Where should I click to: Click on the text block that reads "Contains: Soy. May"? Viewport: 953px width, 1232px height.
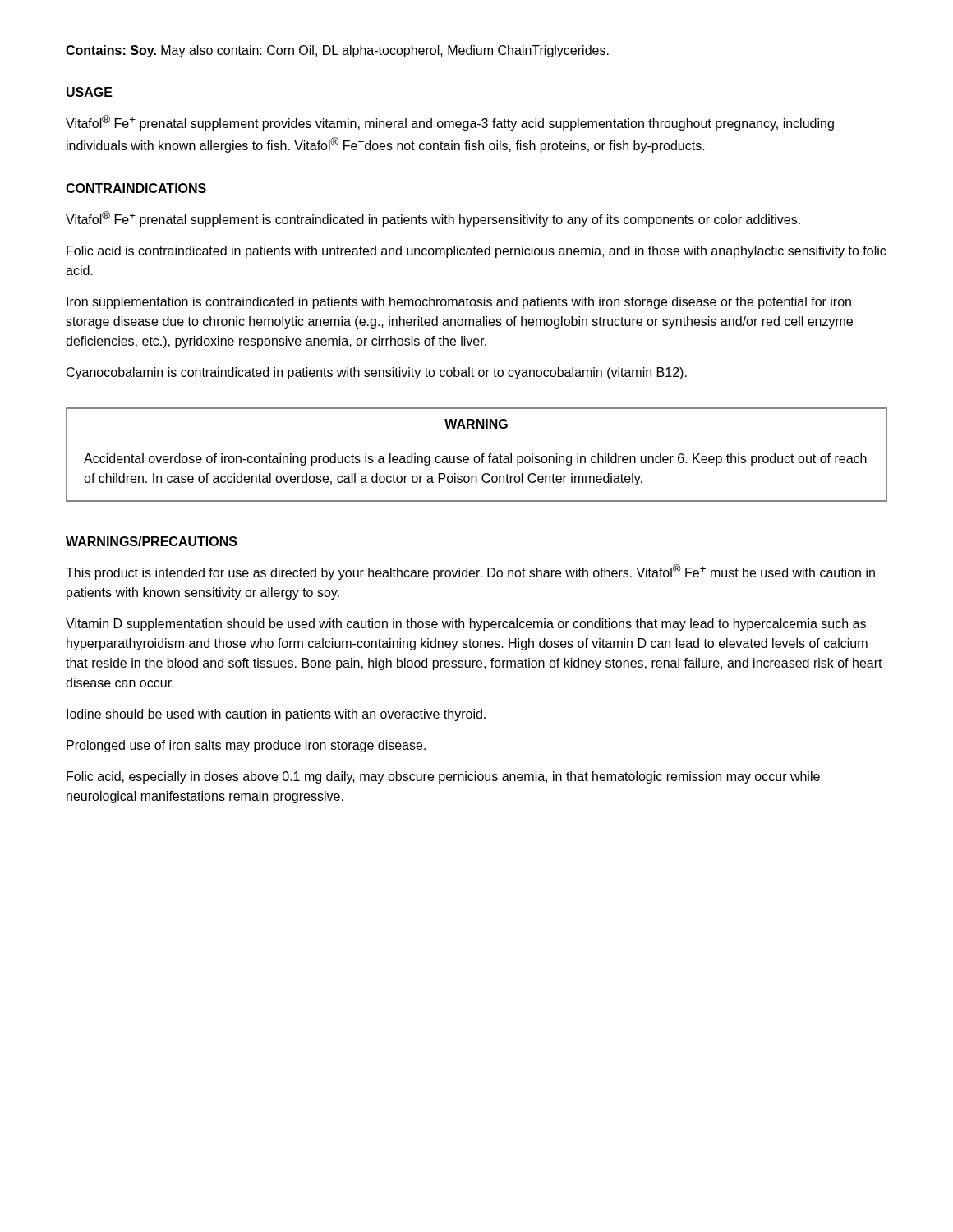tap(338, 51)
